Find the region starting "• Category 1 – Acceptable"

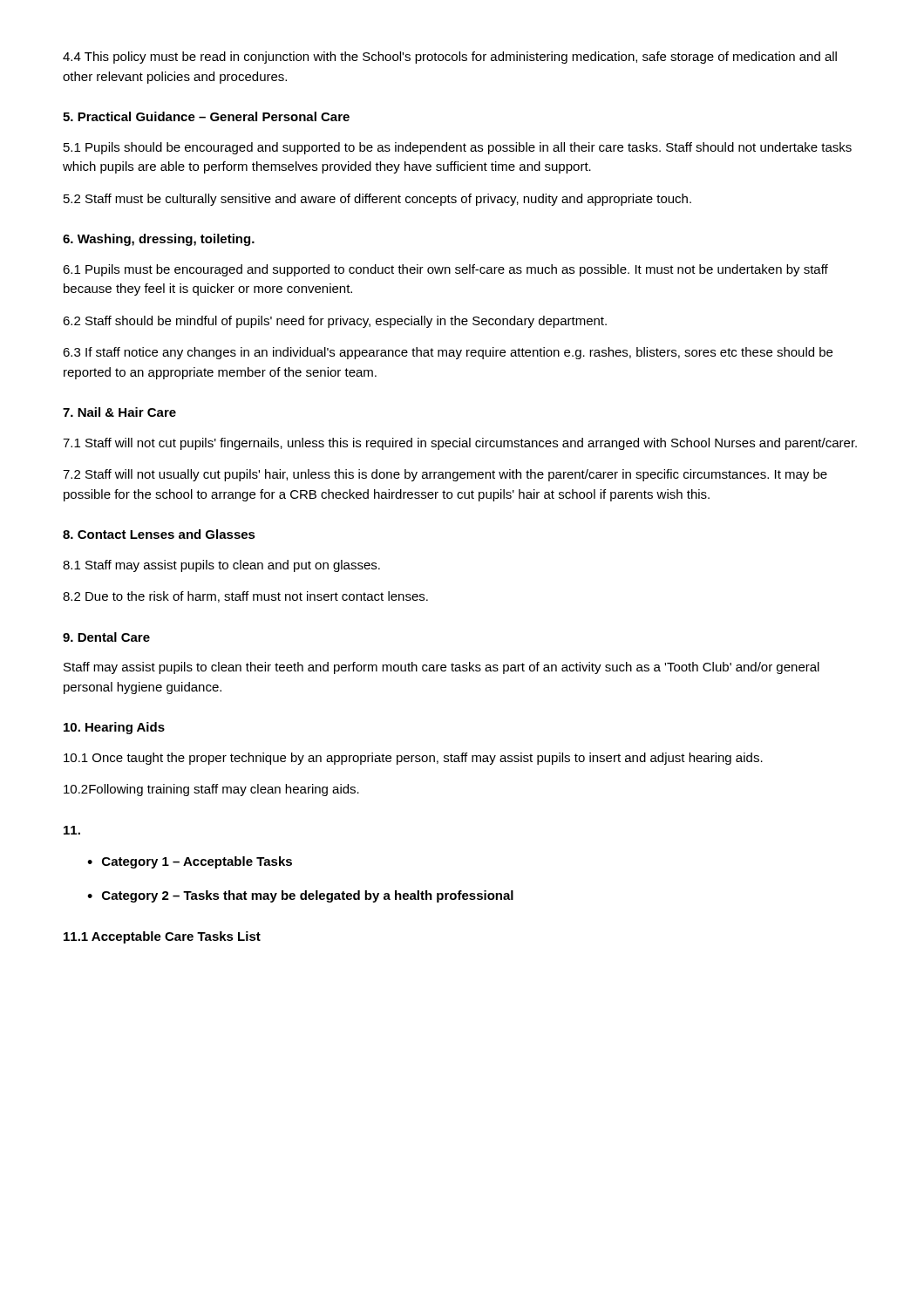pos(190,863)
